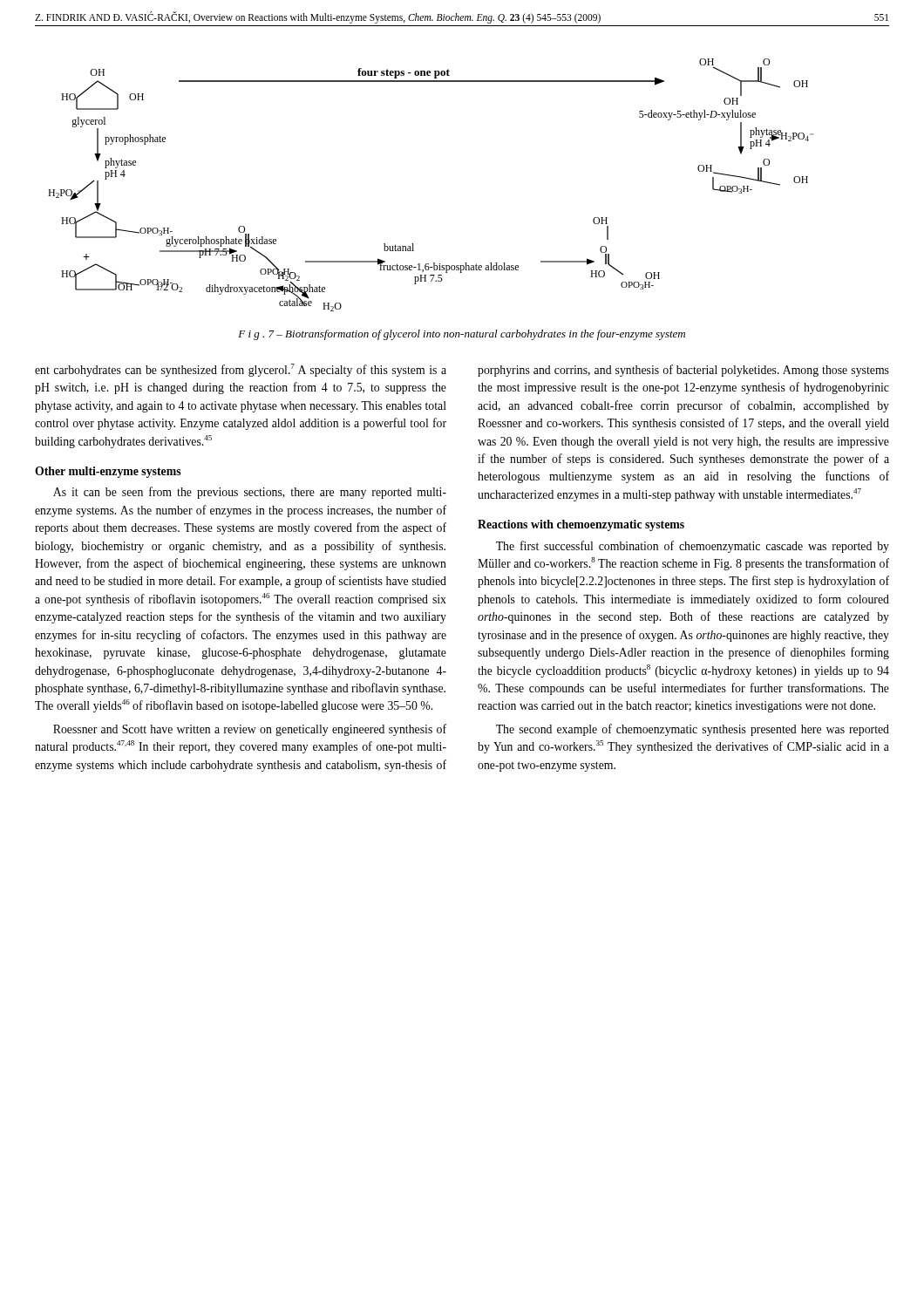Locate the text block starting "F i g"

click(462, 334)
